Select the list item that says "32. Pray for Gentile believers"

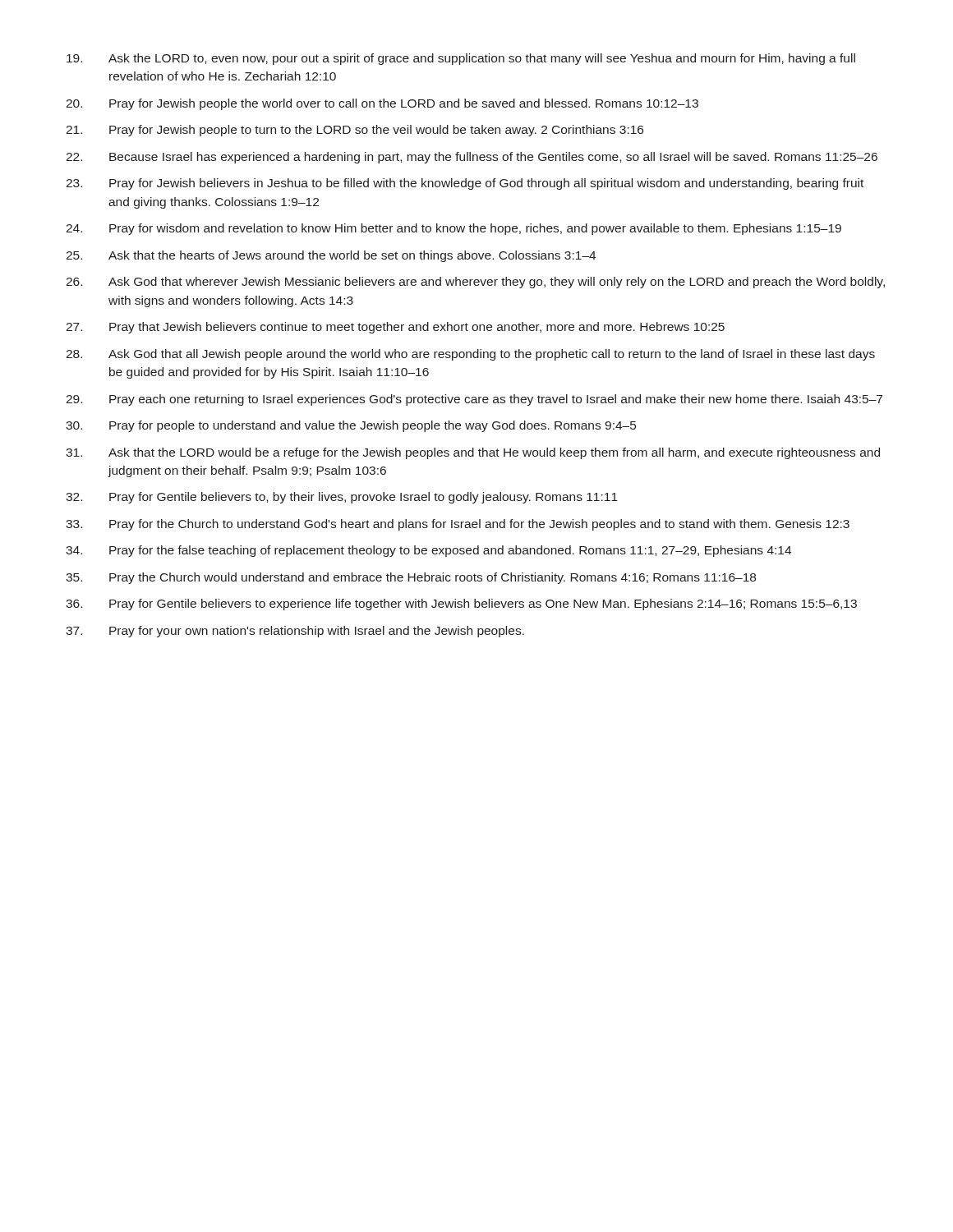click(x=476, y=497)
